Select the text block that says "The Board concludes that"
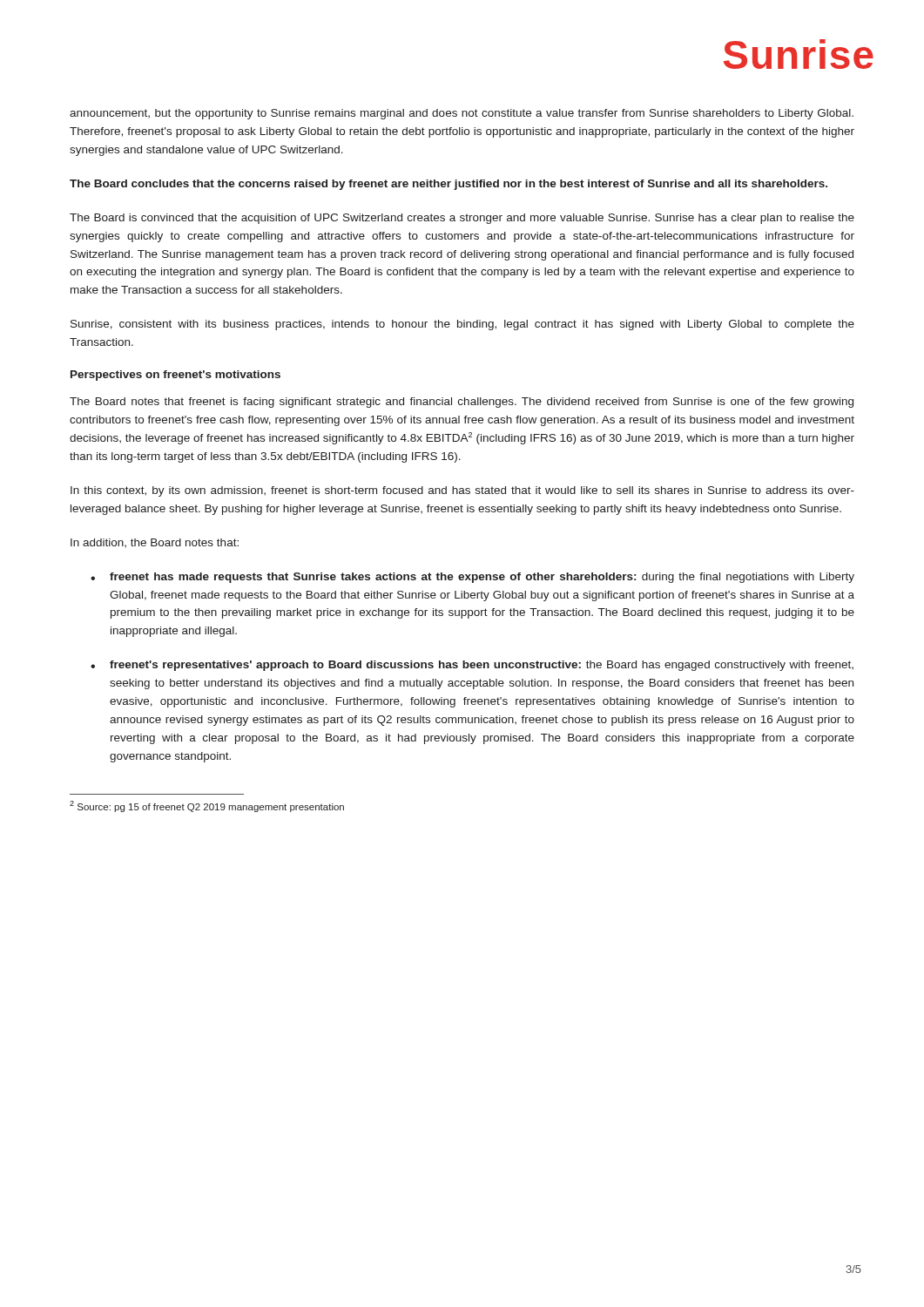924x1307 pixels. 449,183
